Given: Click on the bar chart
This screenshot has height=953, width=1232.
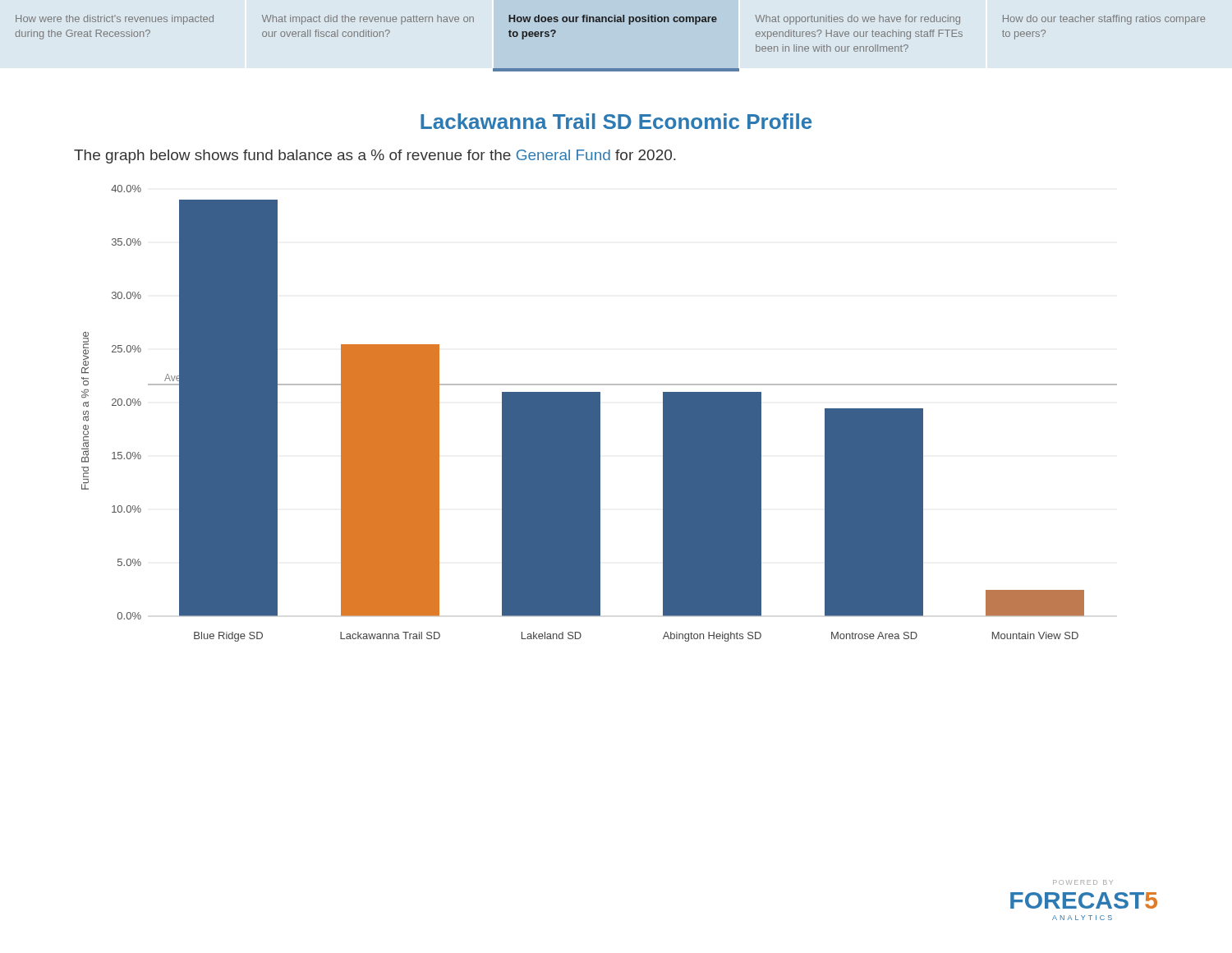Looking at the screenshot, I should coord(600,427).
